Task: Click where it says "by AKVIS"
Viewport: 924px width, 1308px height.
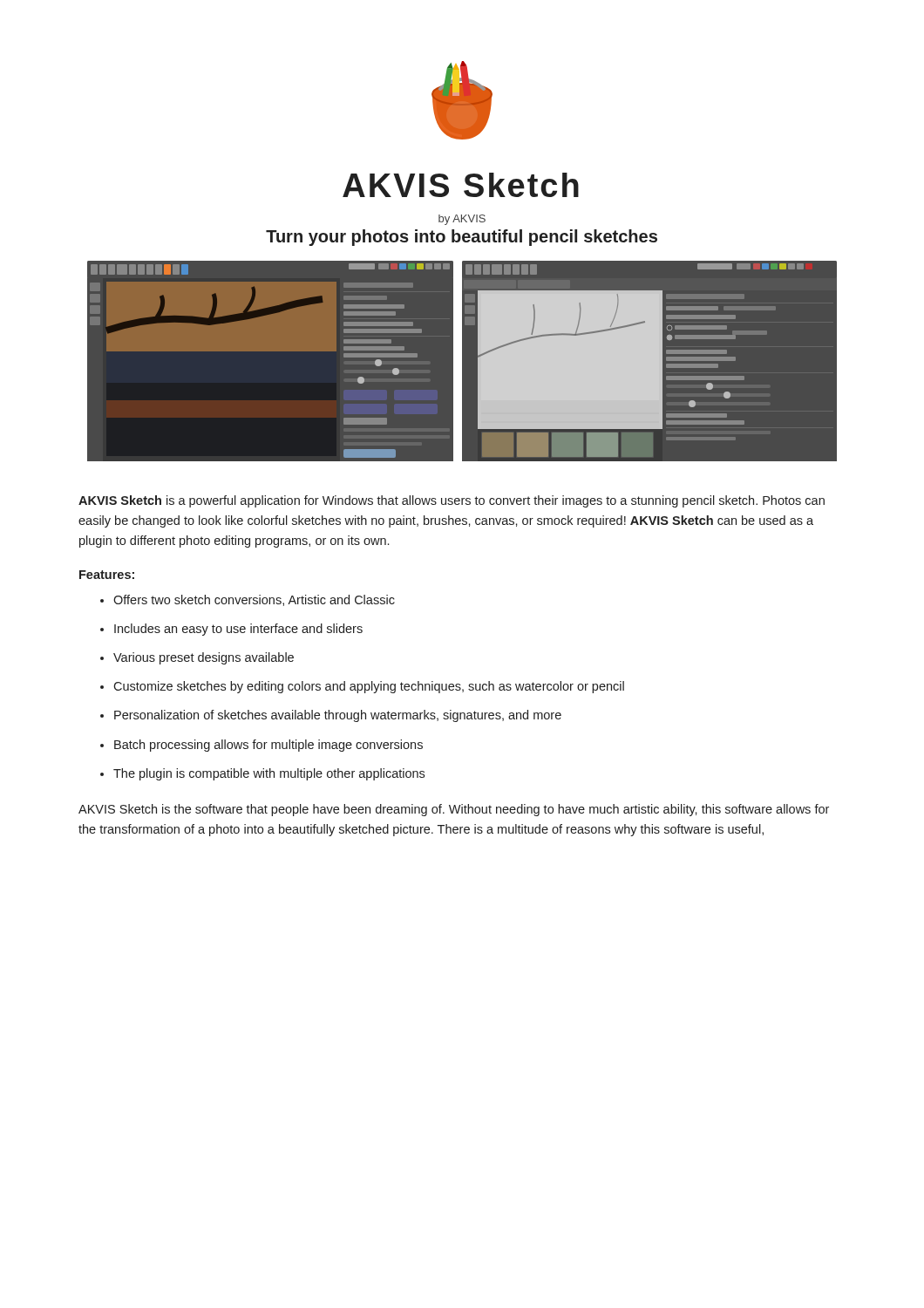Action: click(462, 218)
